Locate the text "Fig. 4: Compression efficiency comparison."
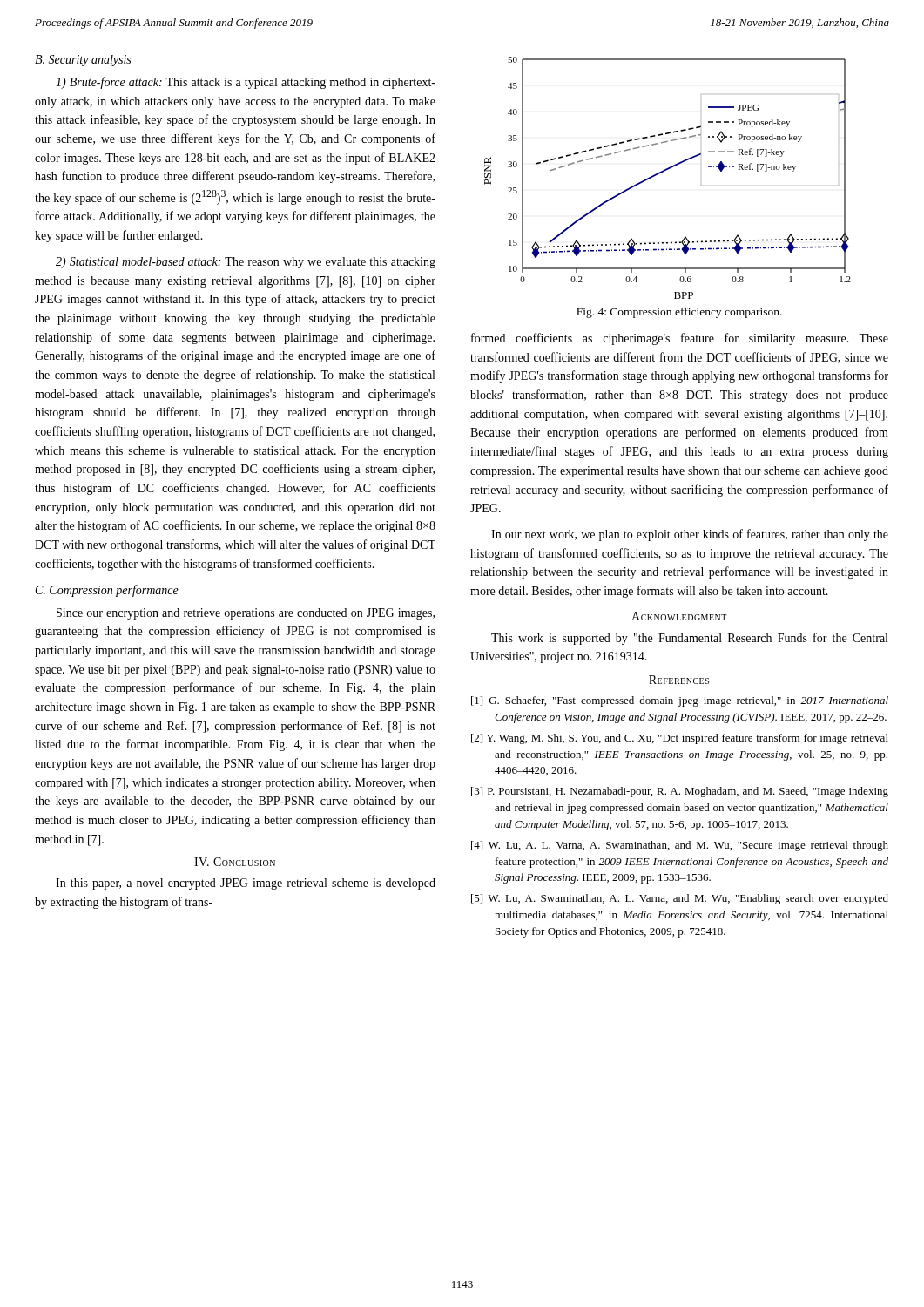Image resolution: width=924 pixels, height=1307 pixels. point(679,311)
